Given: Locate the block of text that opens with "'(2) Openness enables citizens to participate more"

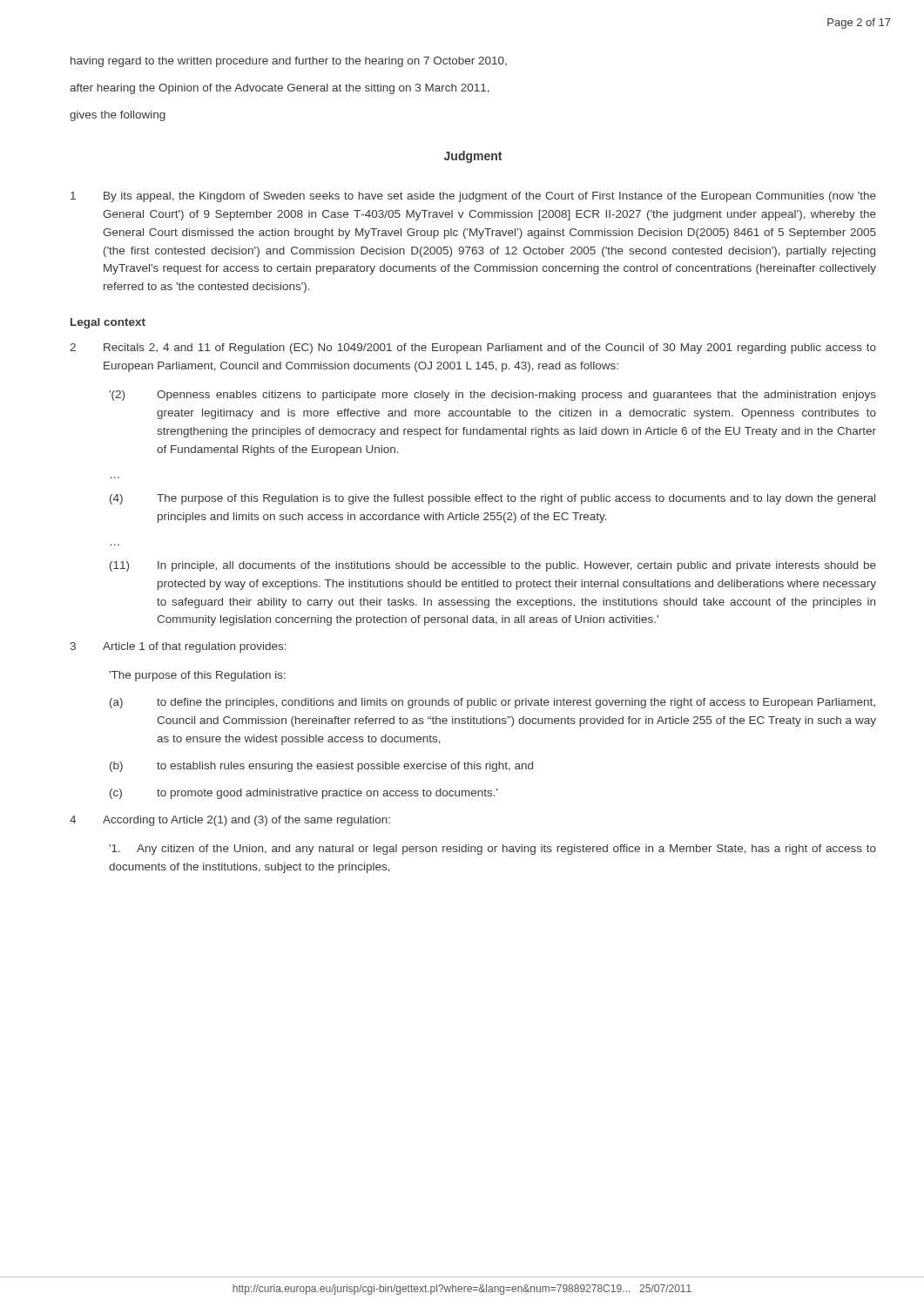Looking at the screenshot, I should [492, 423].
